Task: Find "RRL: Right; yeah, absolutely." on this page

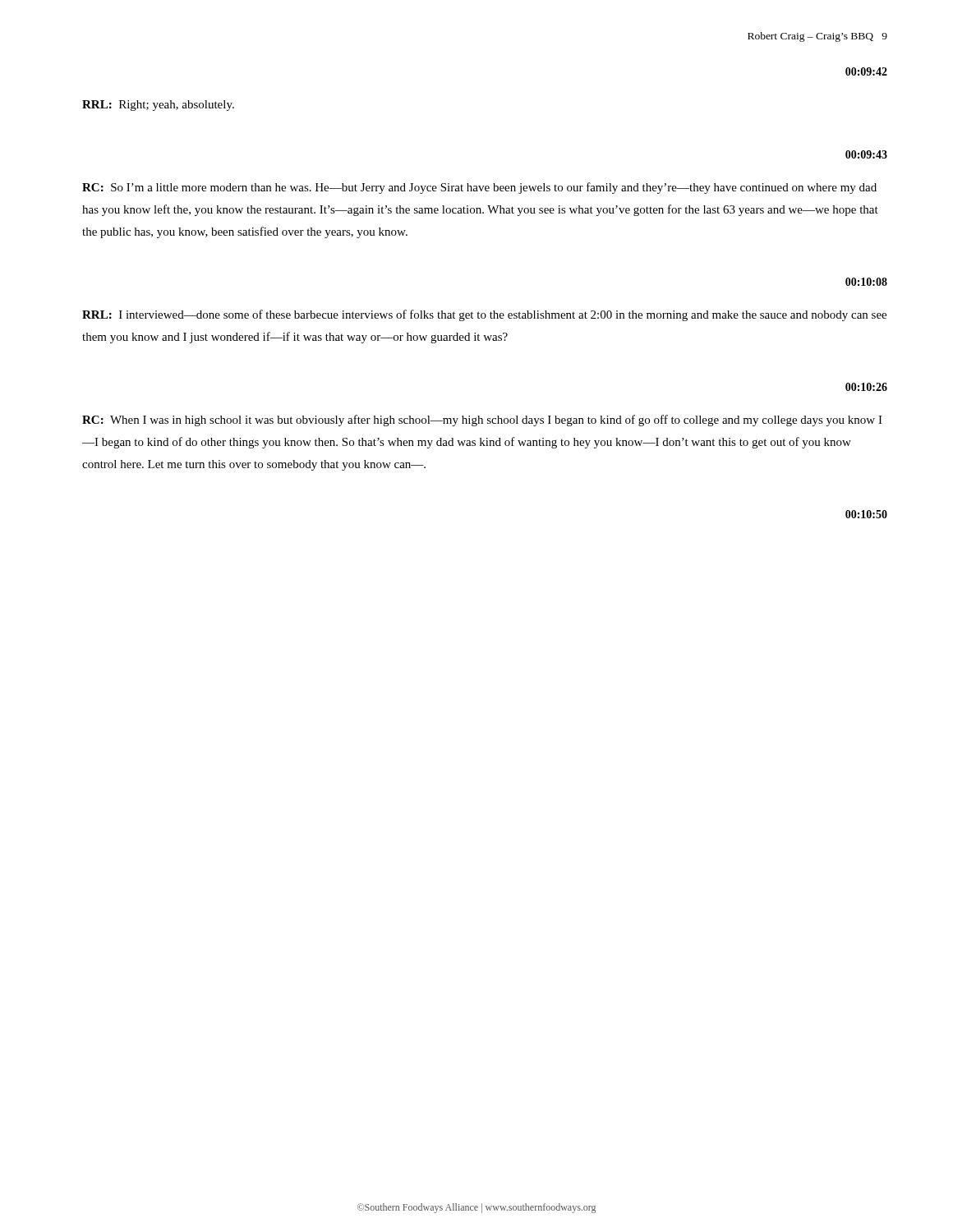Action: point(158,104)
